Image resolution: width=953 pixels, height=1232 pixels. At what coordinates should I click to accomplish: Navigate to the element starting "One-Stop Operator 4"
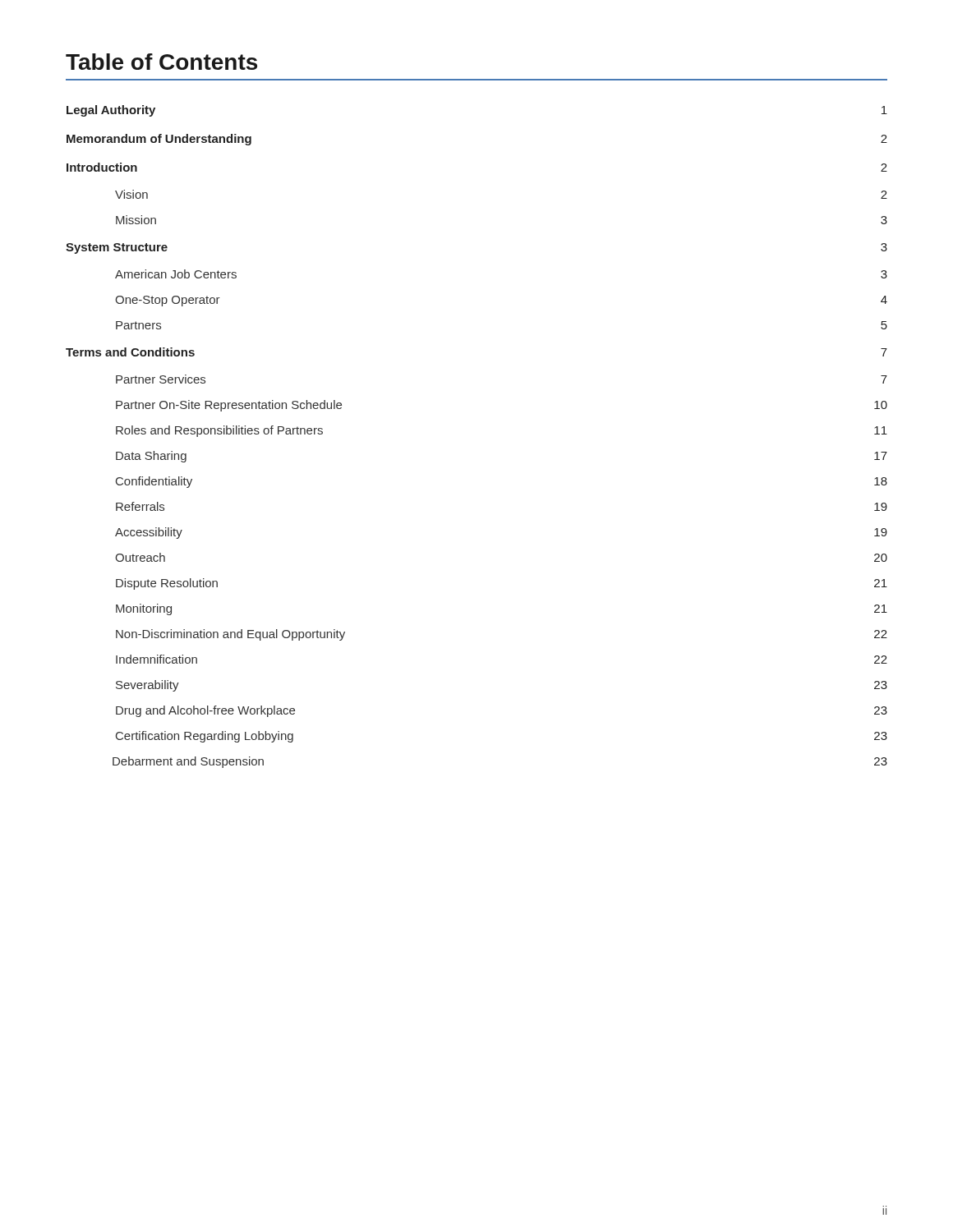coord(163,302)
